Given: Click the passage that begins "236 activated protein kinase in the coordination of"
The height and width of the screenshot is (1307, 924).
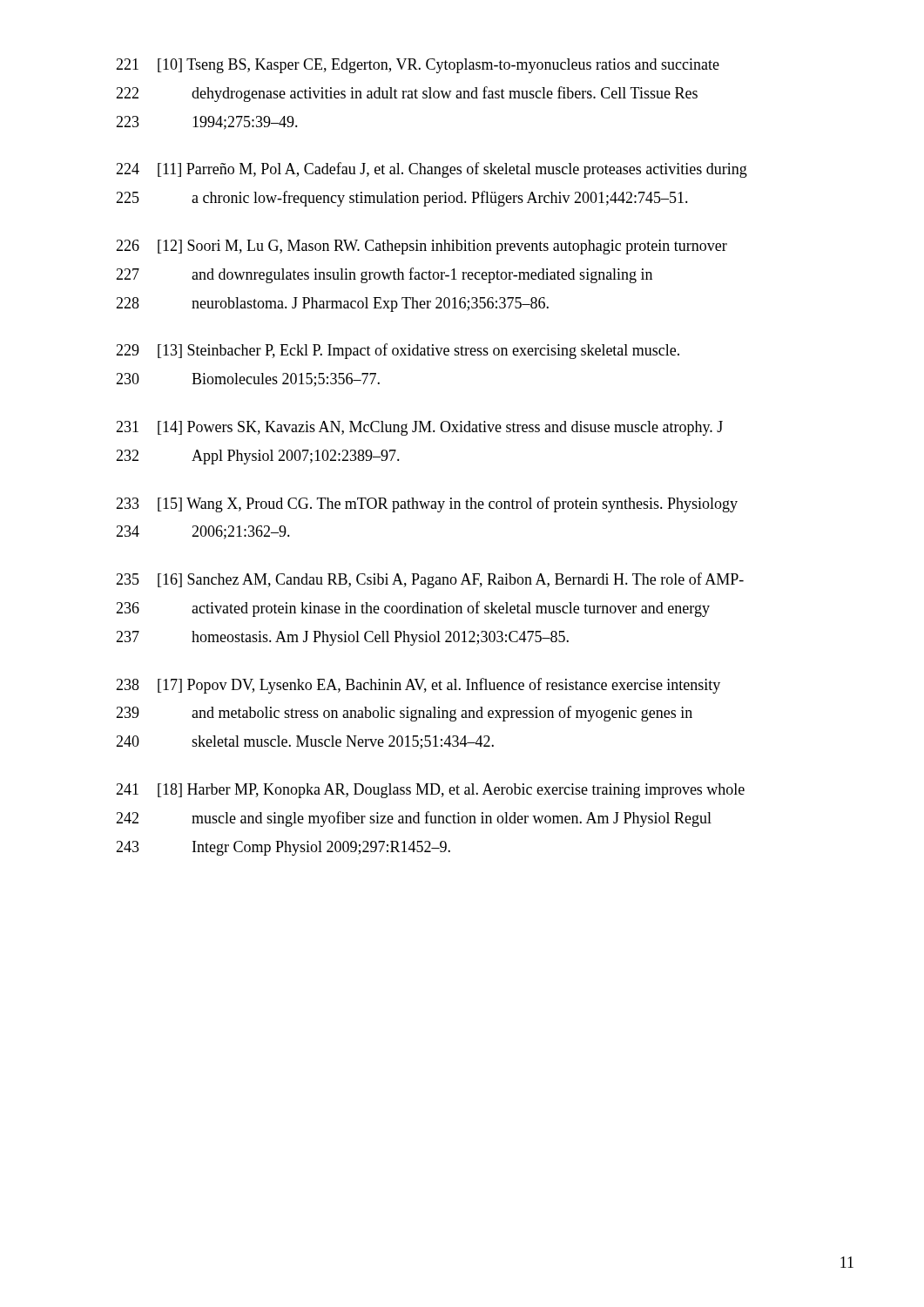Looking at the screenshot, I should (x=398, y=609).
